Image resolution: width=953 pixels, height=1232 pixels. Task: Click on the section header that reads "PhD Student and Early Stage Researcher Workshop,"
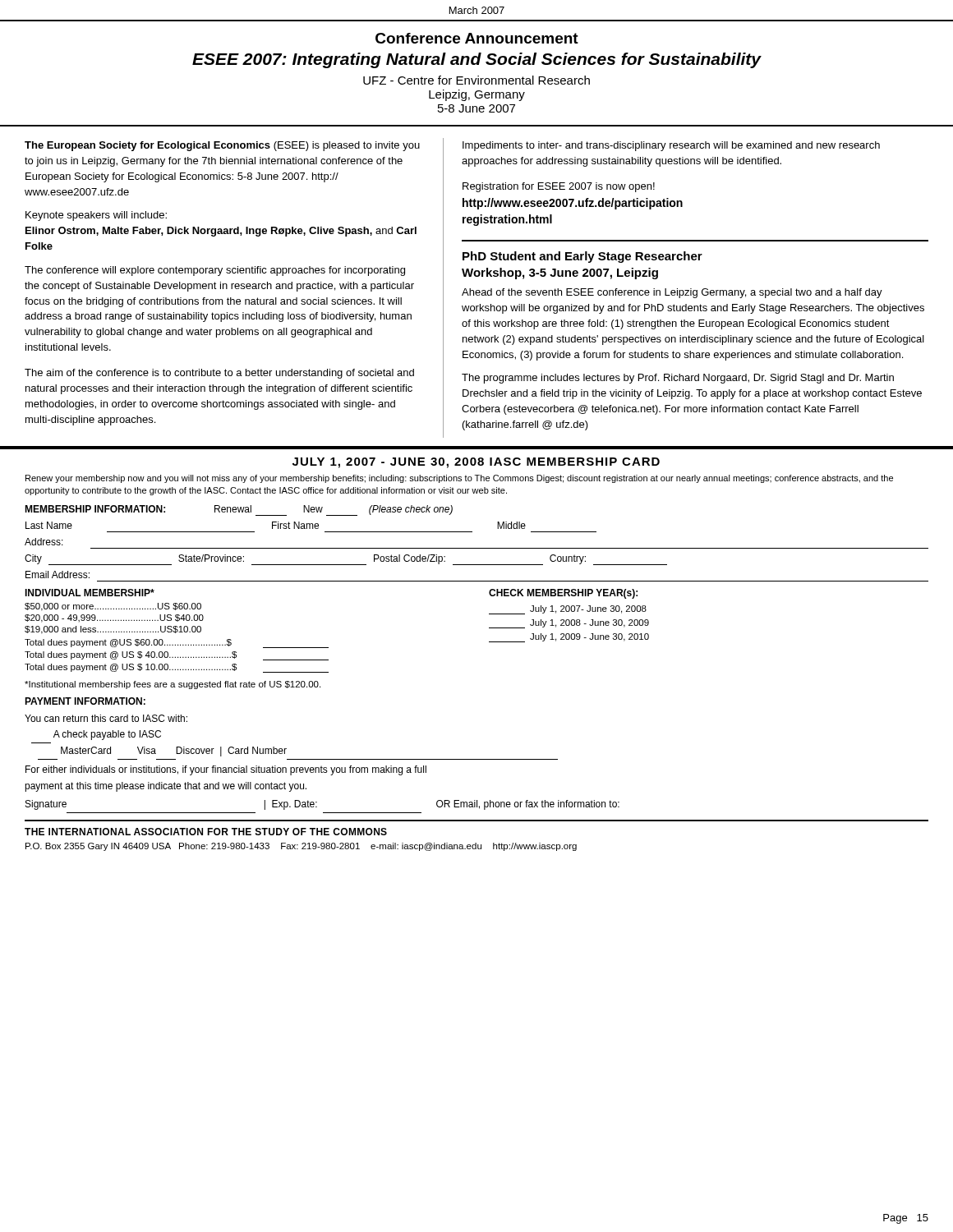(x=582, y=264)
